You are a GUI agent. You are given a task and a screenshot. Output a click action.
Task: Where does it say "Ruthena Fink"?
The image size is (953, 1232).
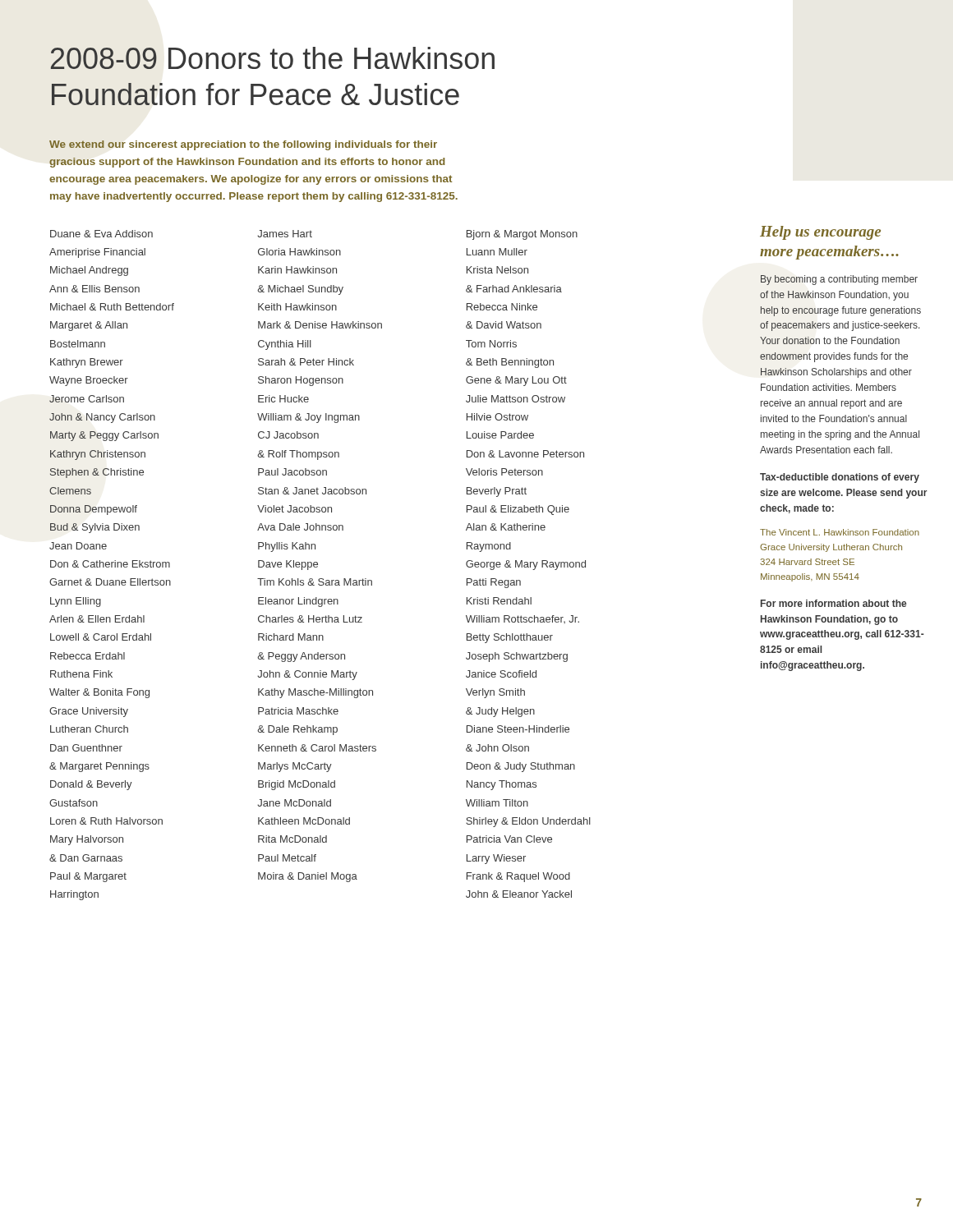[x=81, y=674]
